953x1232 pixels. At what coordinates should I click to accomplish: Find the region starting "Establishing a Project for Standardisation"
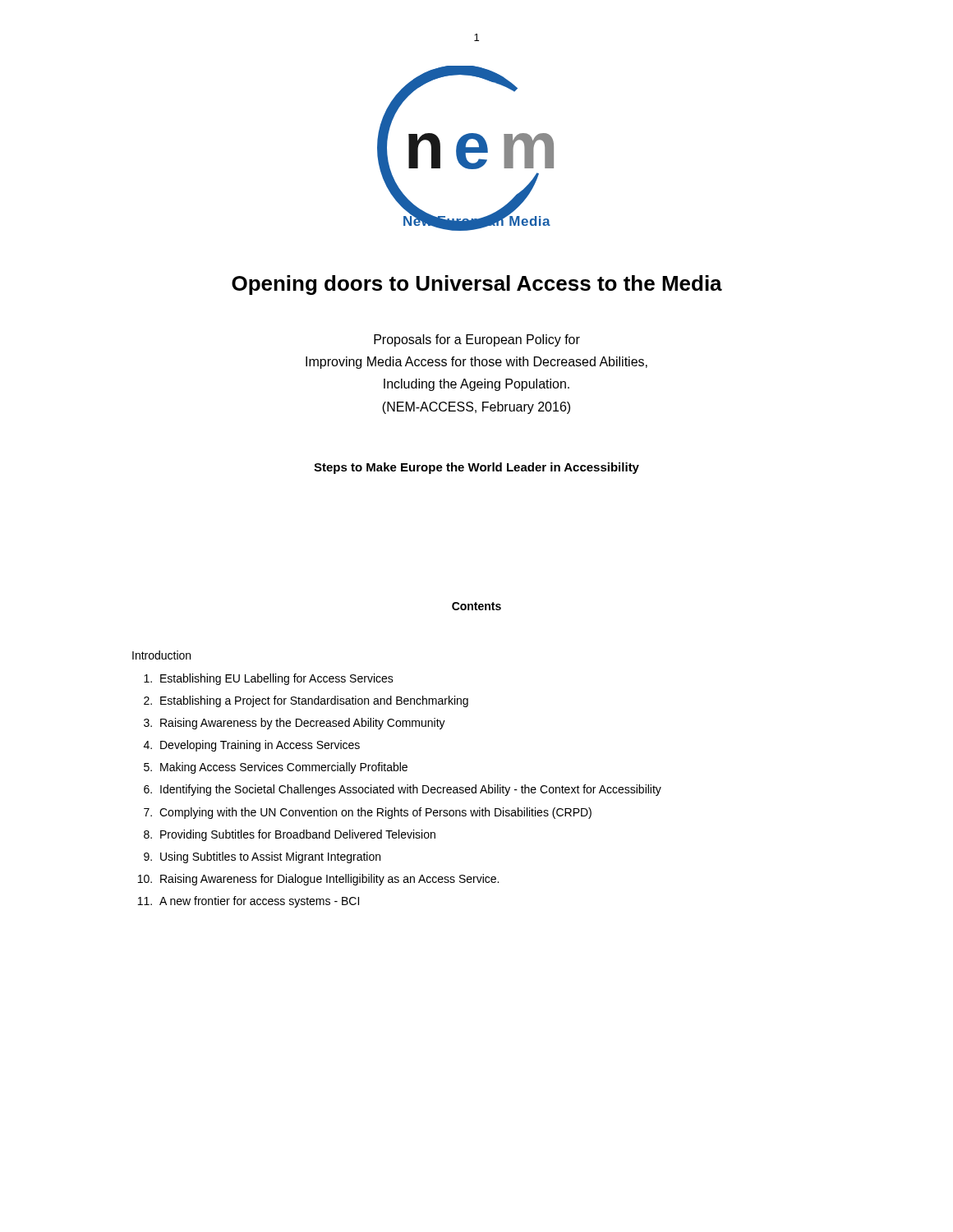[314, 701]
